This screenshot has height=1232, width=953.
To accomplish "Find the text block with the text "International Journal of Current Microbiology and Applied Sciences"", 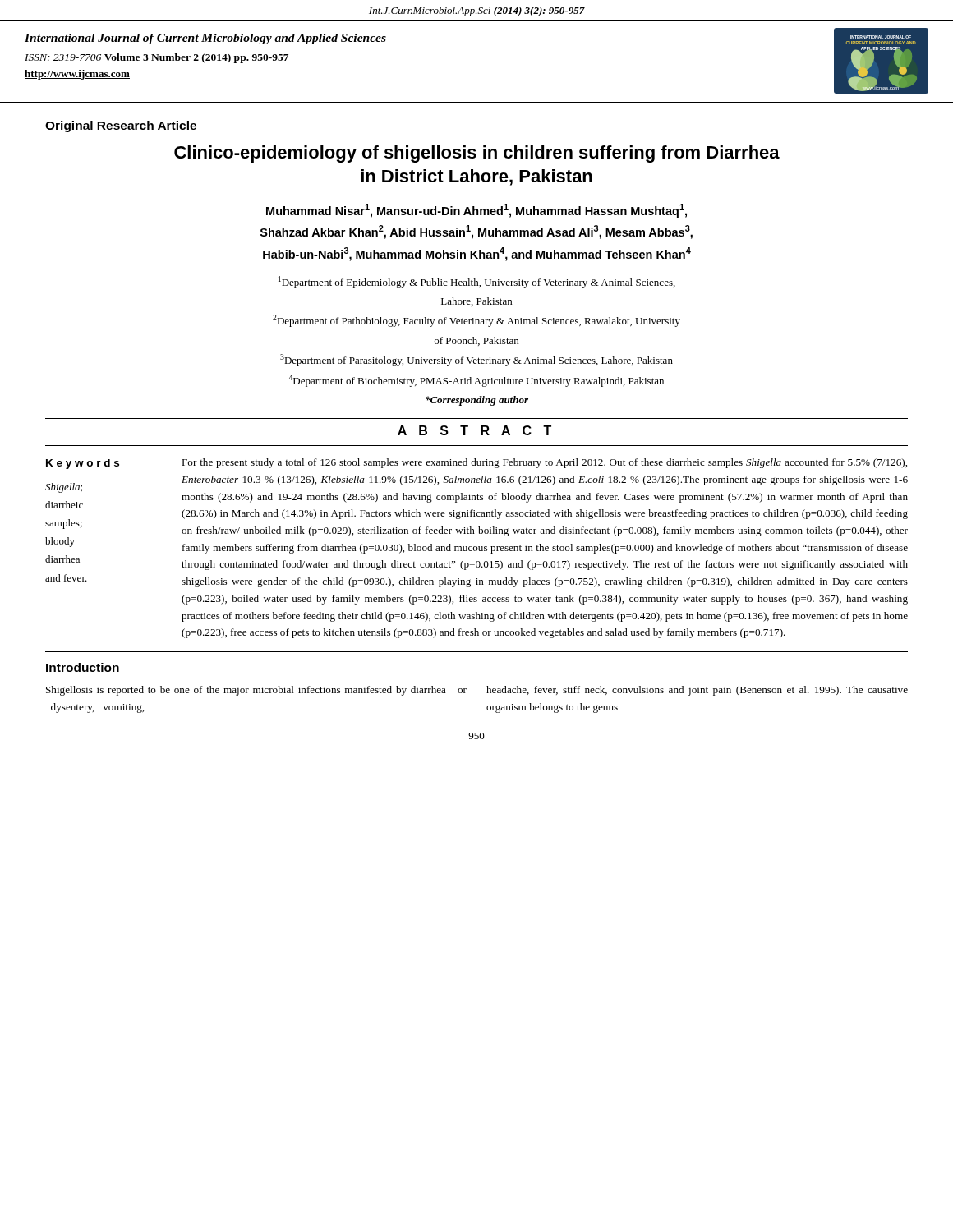I will pos(170,60).
